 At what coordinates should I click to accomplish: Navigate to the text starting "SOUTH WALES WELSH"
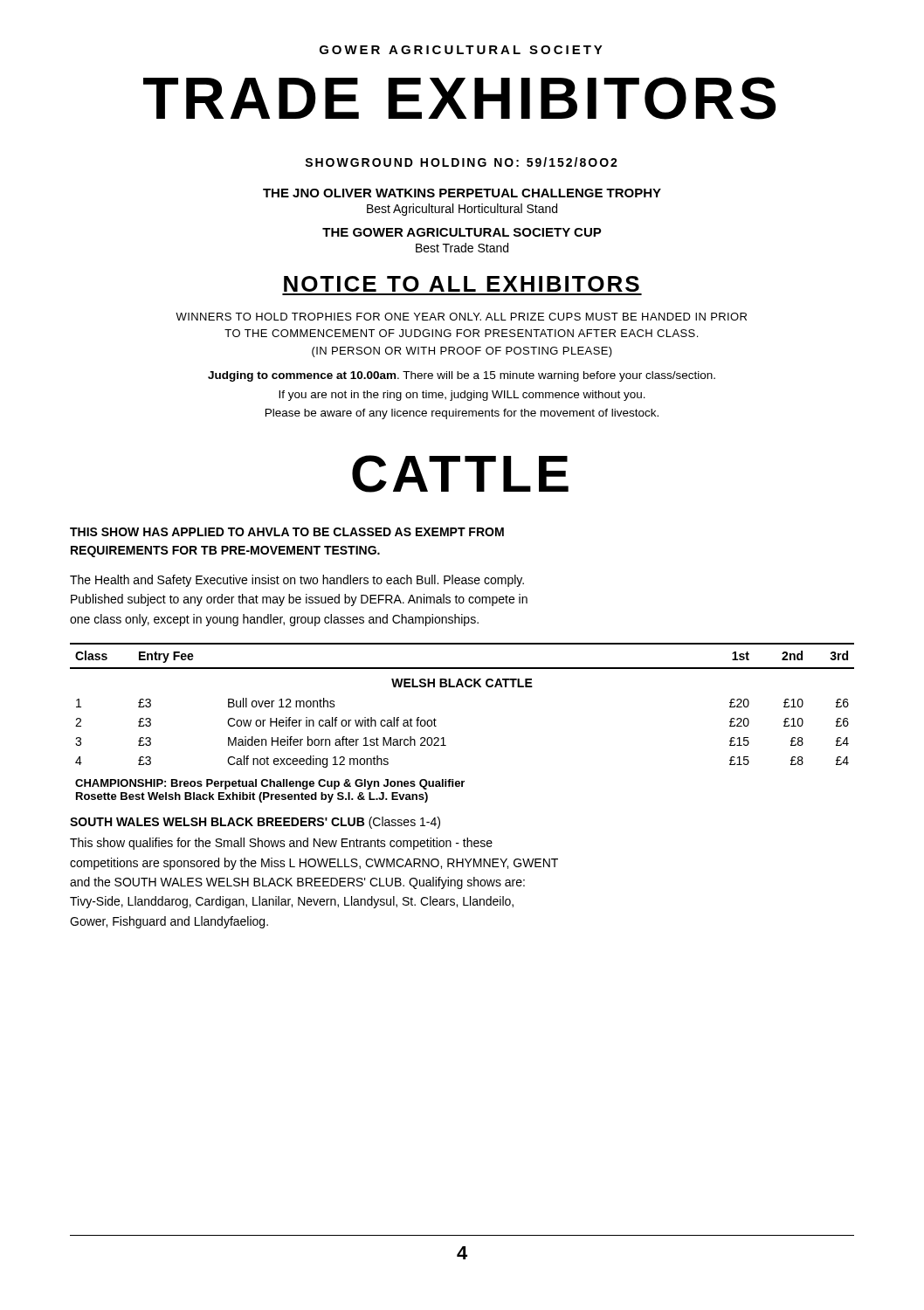(x=462, y=873)
